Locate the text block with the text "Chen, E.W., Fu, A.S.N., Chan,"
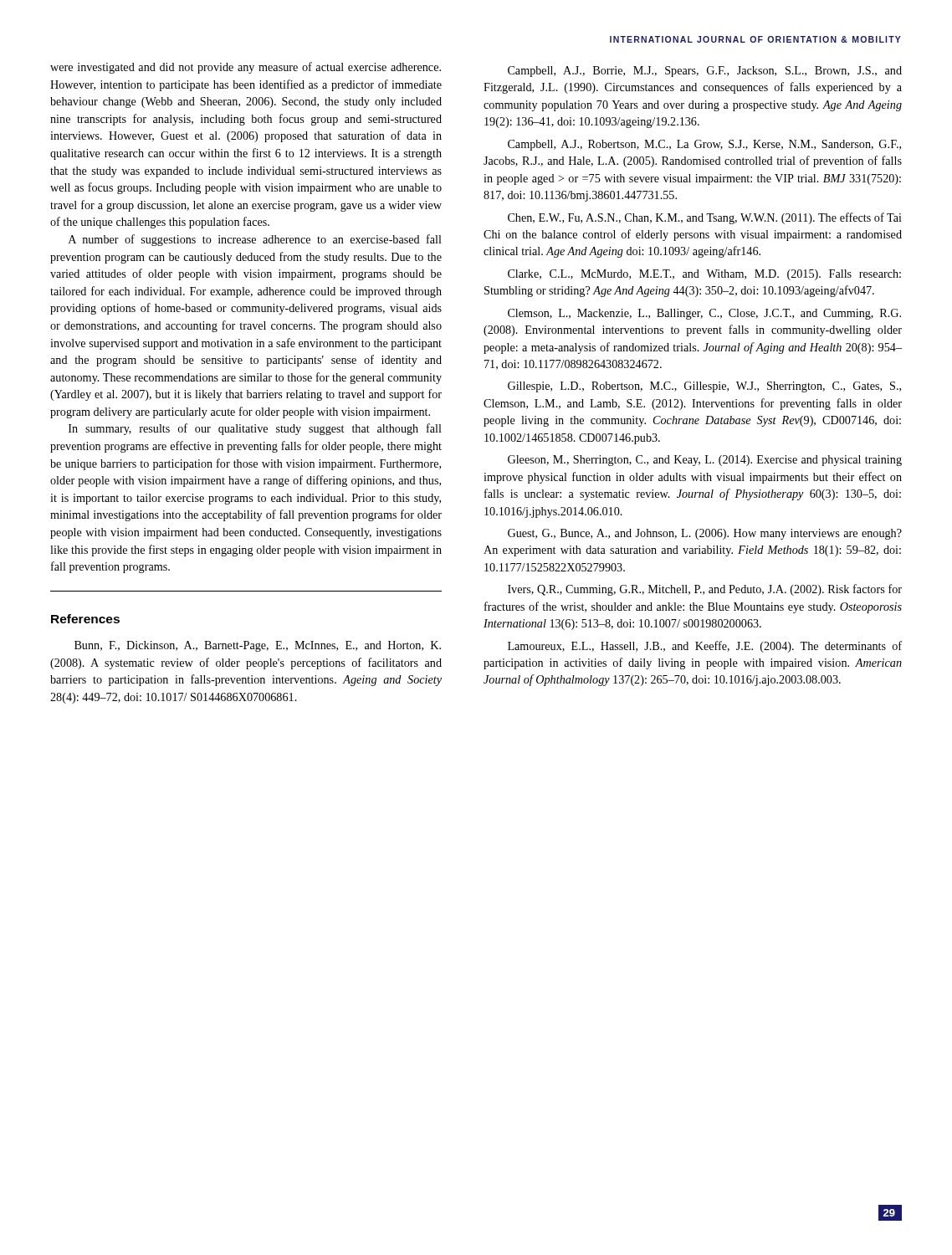The height and width of the screenshot is (1255, 952). click(693, 234)
